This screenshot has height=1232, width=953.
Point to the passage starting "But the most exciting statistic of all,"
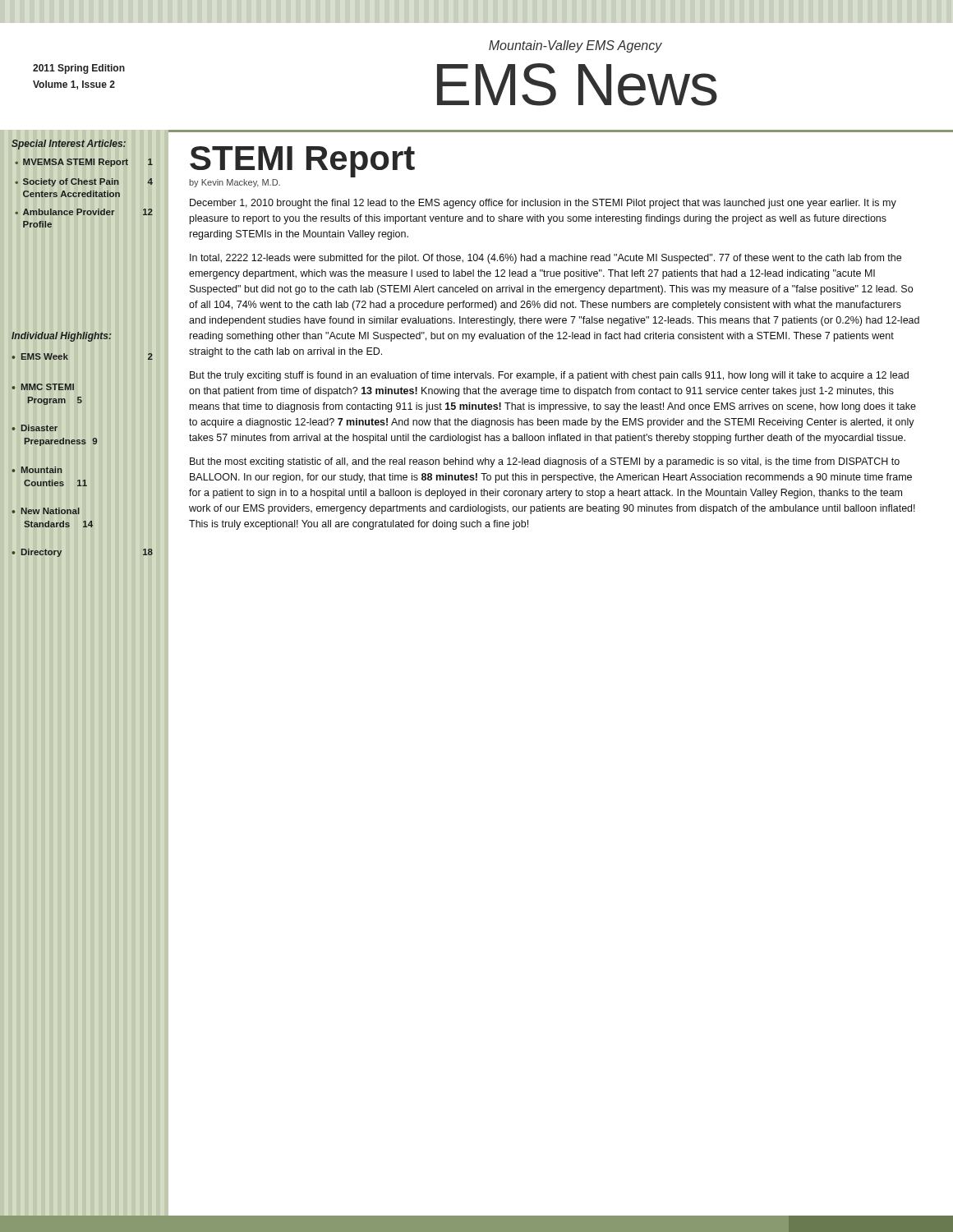pos(552,493)
